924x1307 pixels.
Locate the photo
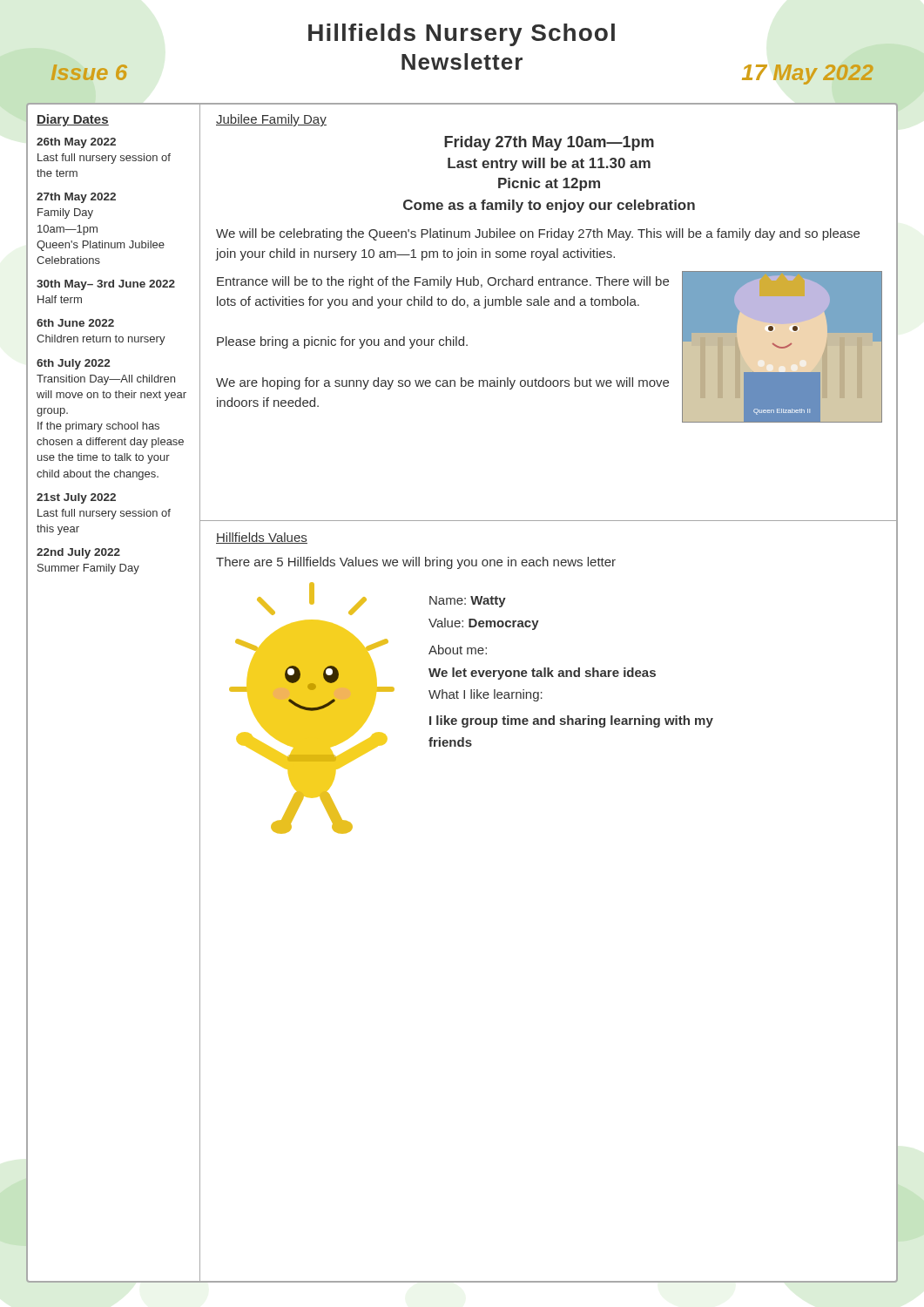(782, 346)
